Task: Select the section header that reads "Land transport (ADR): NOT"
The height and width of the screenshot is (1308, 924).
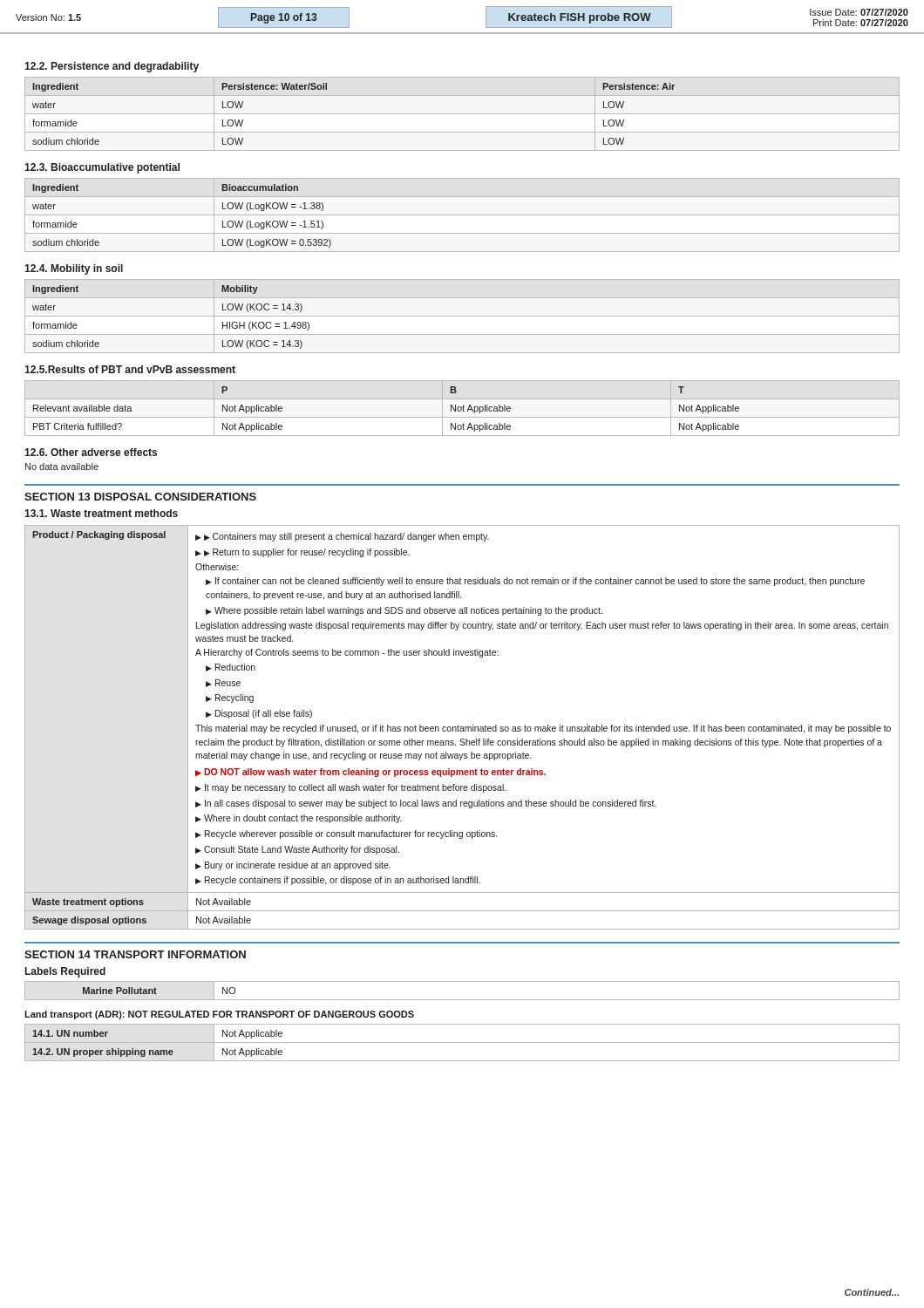Action: coord(219,1014)
